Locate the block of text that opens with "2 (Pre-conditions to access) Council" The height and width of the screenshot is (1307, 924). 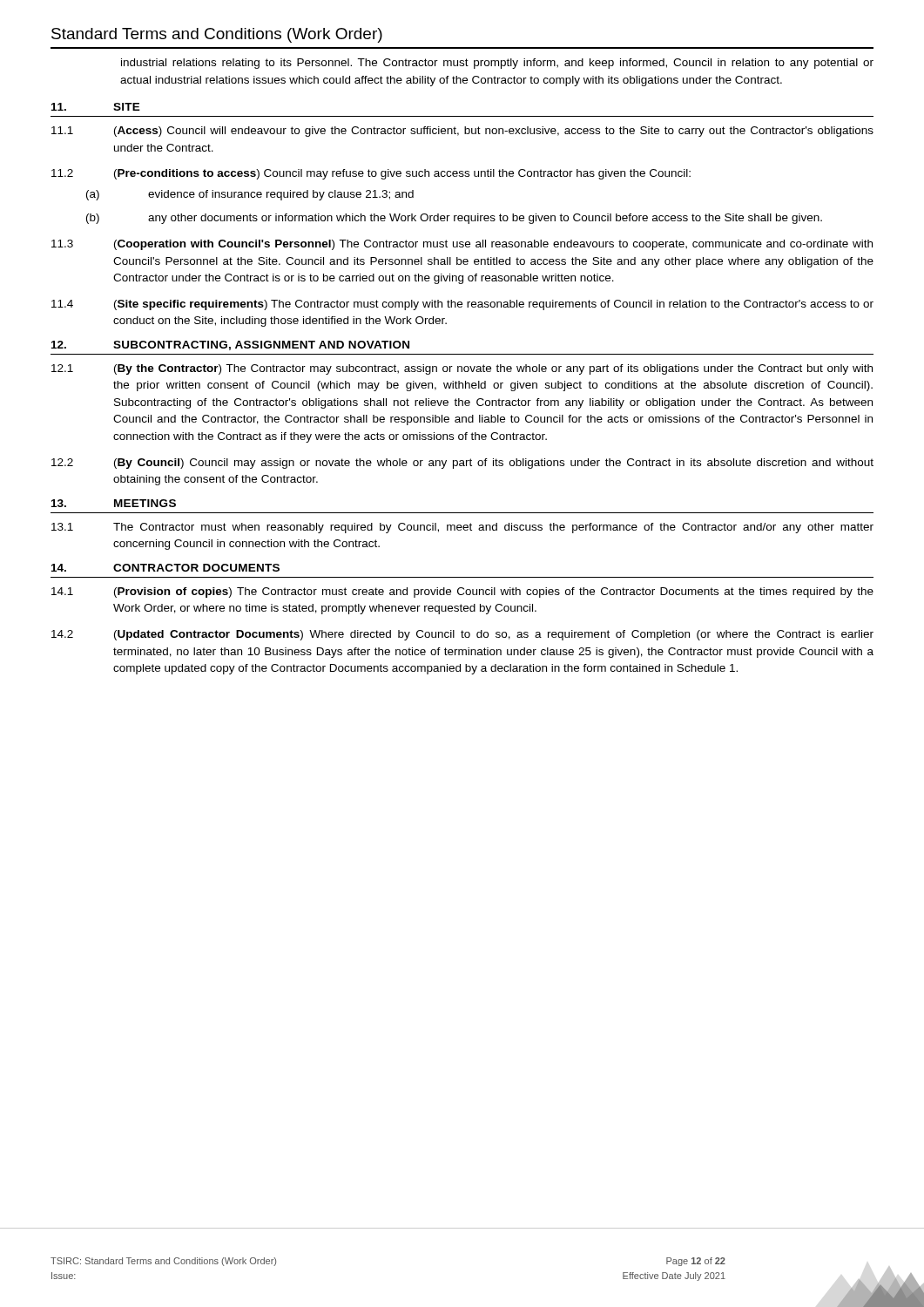point(462,173)
